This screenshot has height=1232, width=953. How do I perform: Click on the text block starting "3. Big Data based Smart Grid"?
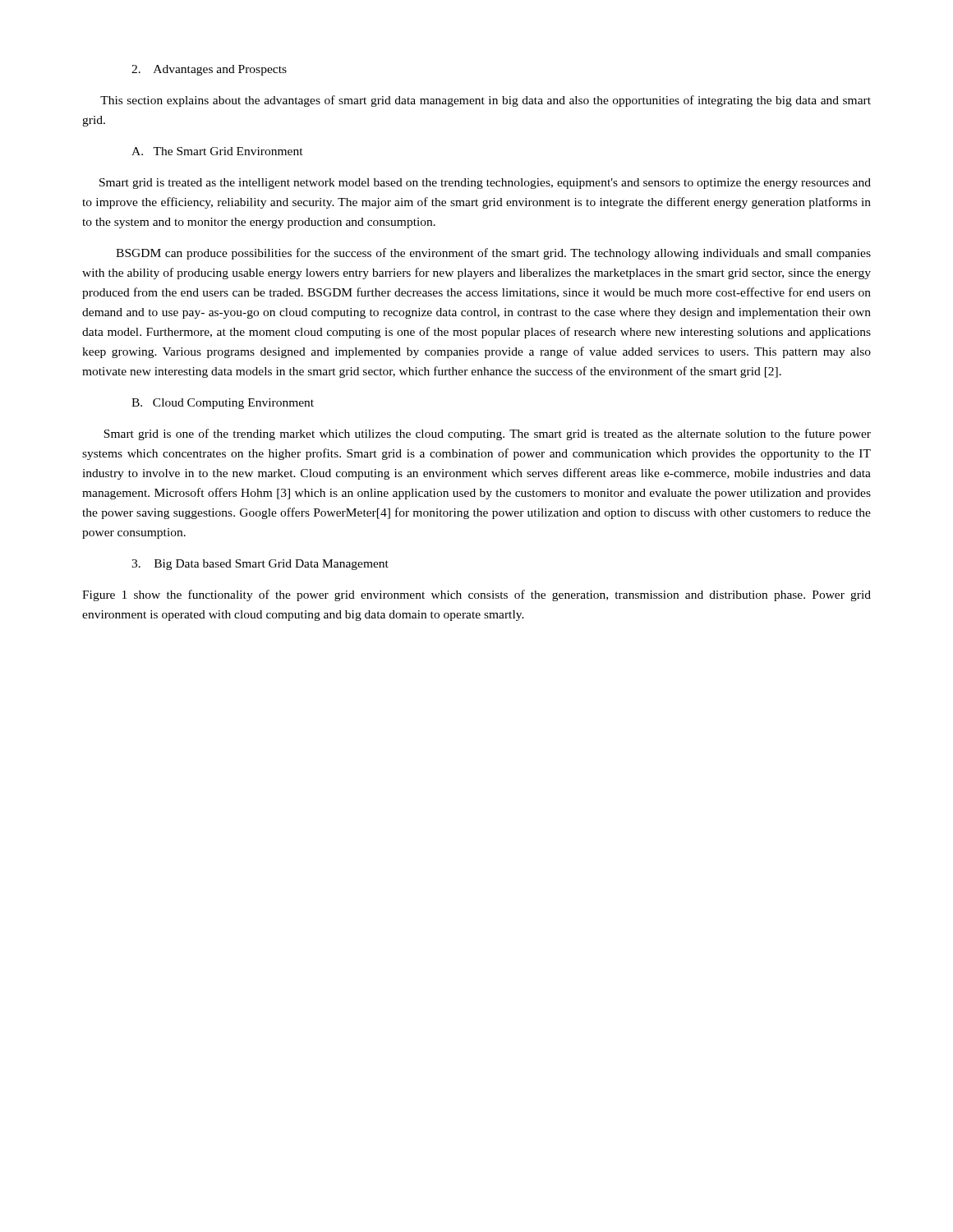click(x=260, y=563)
